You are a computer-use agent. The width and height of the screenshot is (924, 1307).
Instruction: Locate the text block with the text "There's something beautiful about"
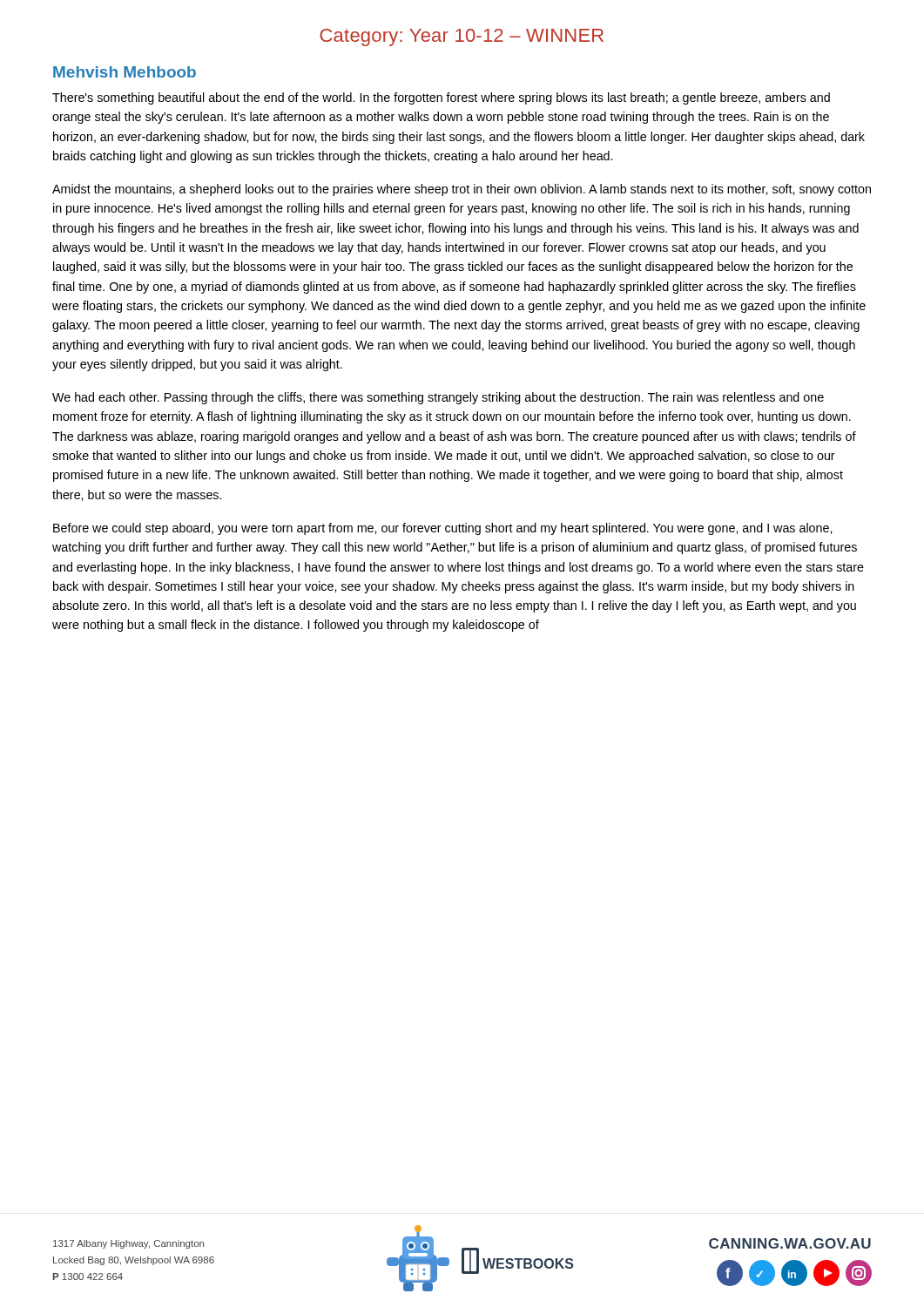point(459,127)
